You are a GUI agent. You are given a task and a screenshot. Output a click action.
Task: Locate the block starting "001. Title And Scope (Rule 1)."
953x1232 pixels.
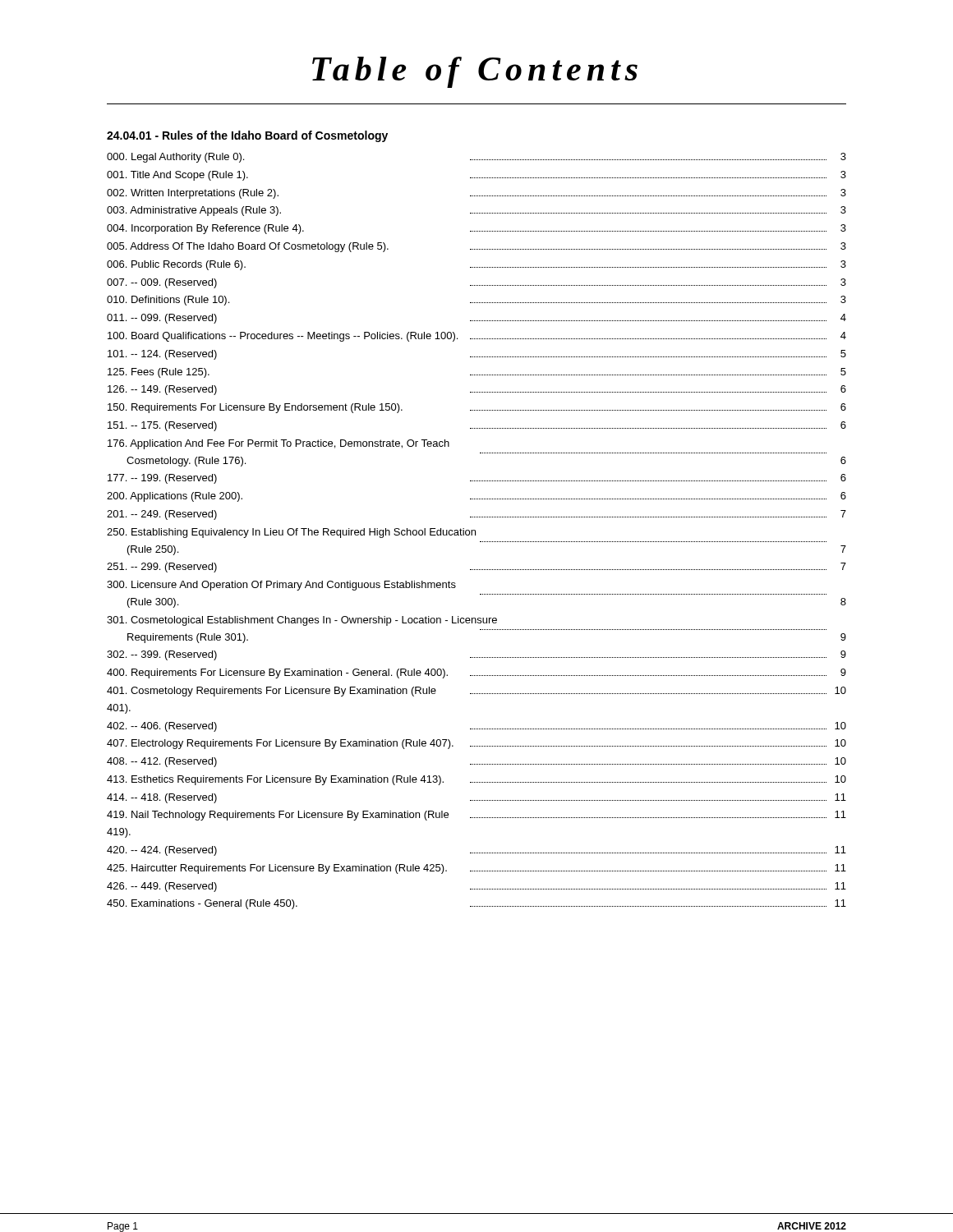(476, 175)
